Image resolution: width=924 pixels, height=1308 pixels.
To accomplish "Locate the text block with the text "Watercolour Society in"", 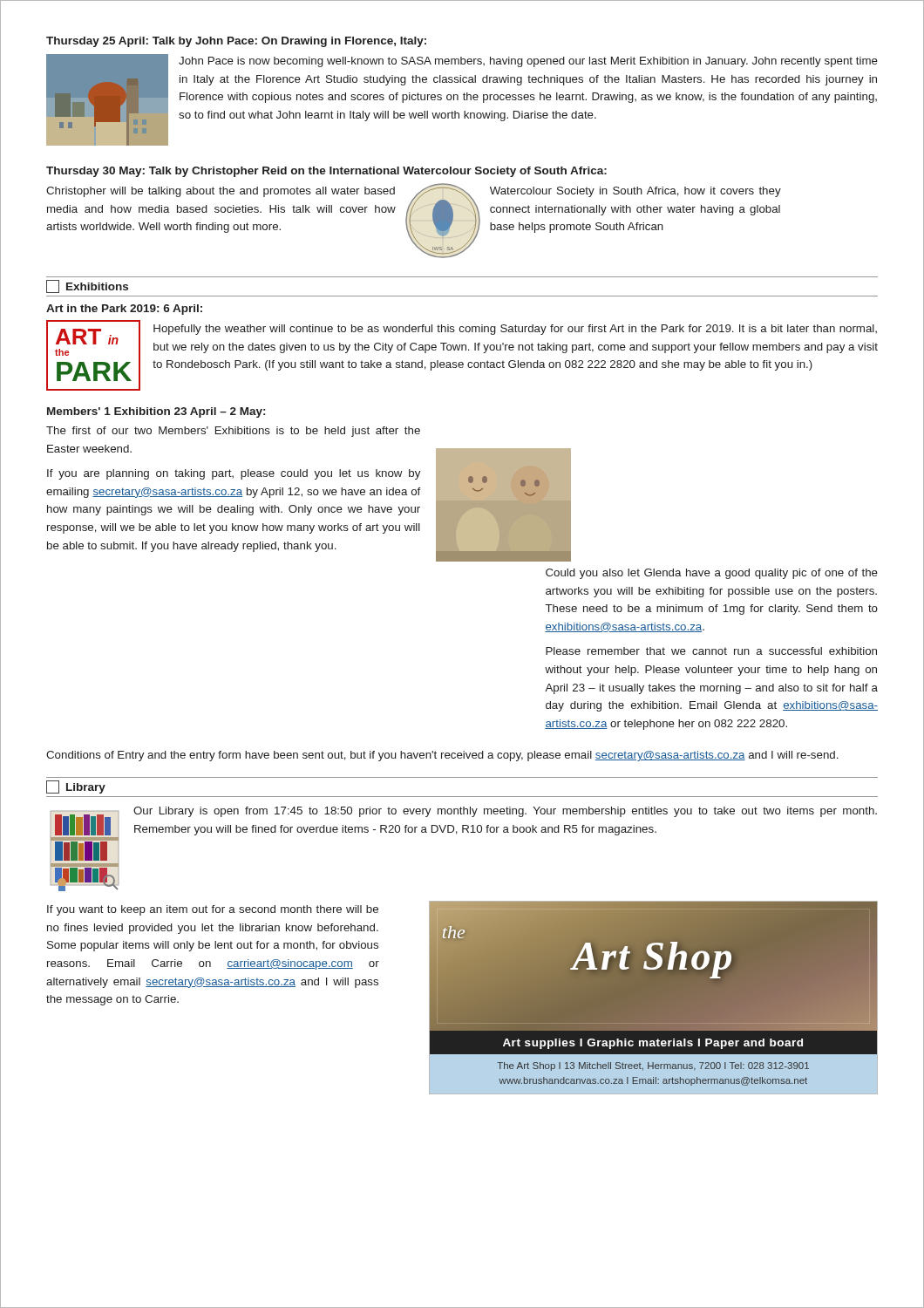I will click(x=635, y=208).
